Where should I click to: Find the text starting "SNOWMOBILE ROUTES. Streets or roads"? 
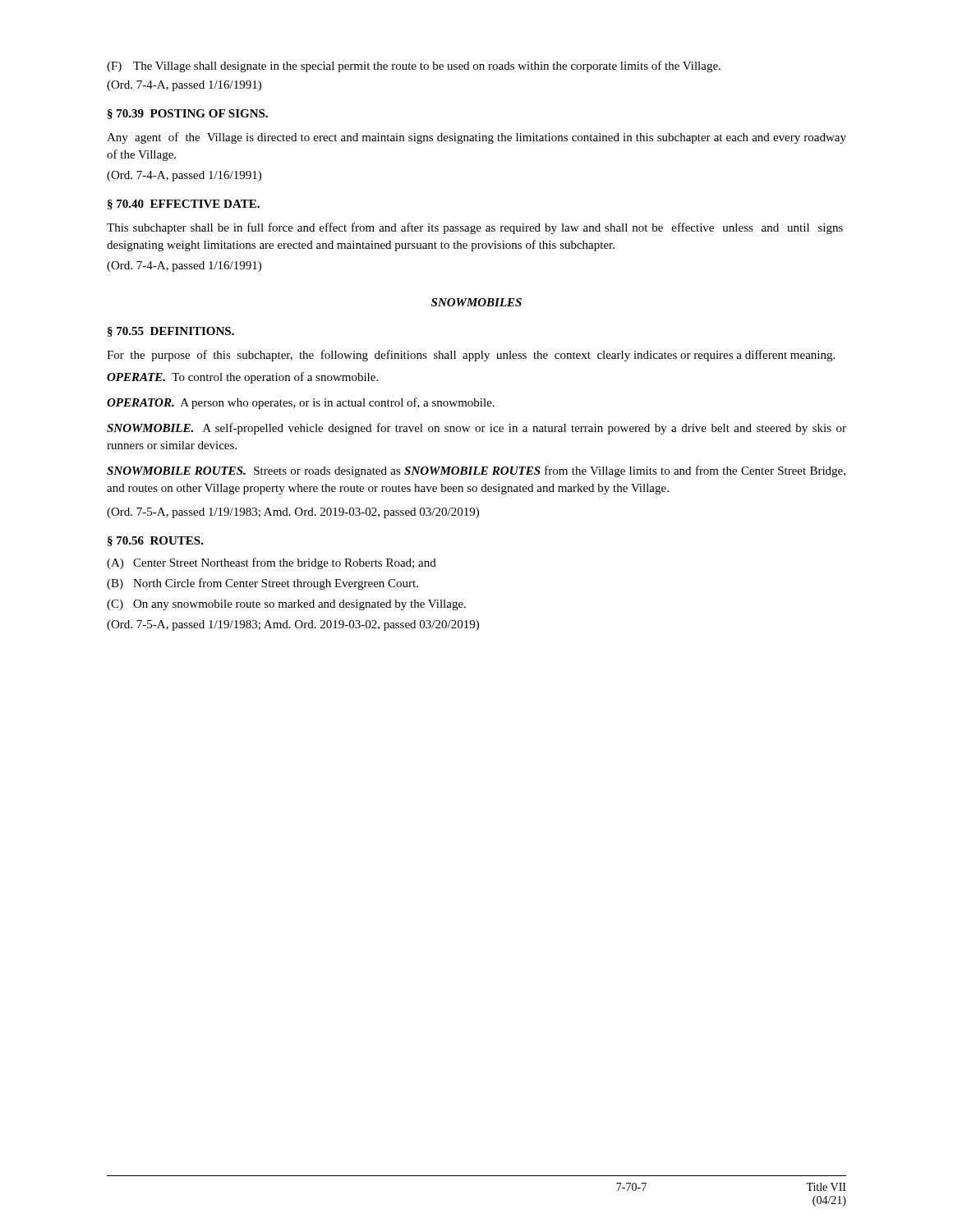[476, 479]
